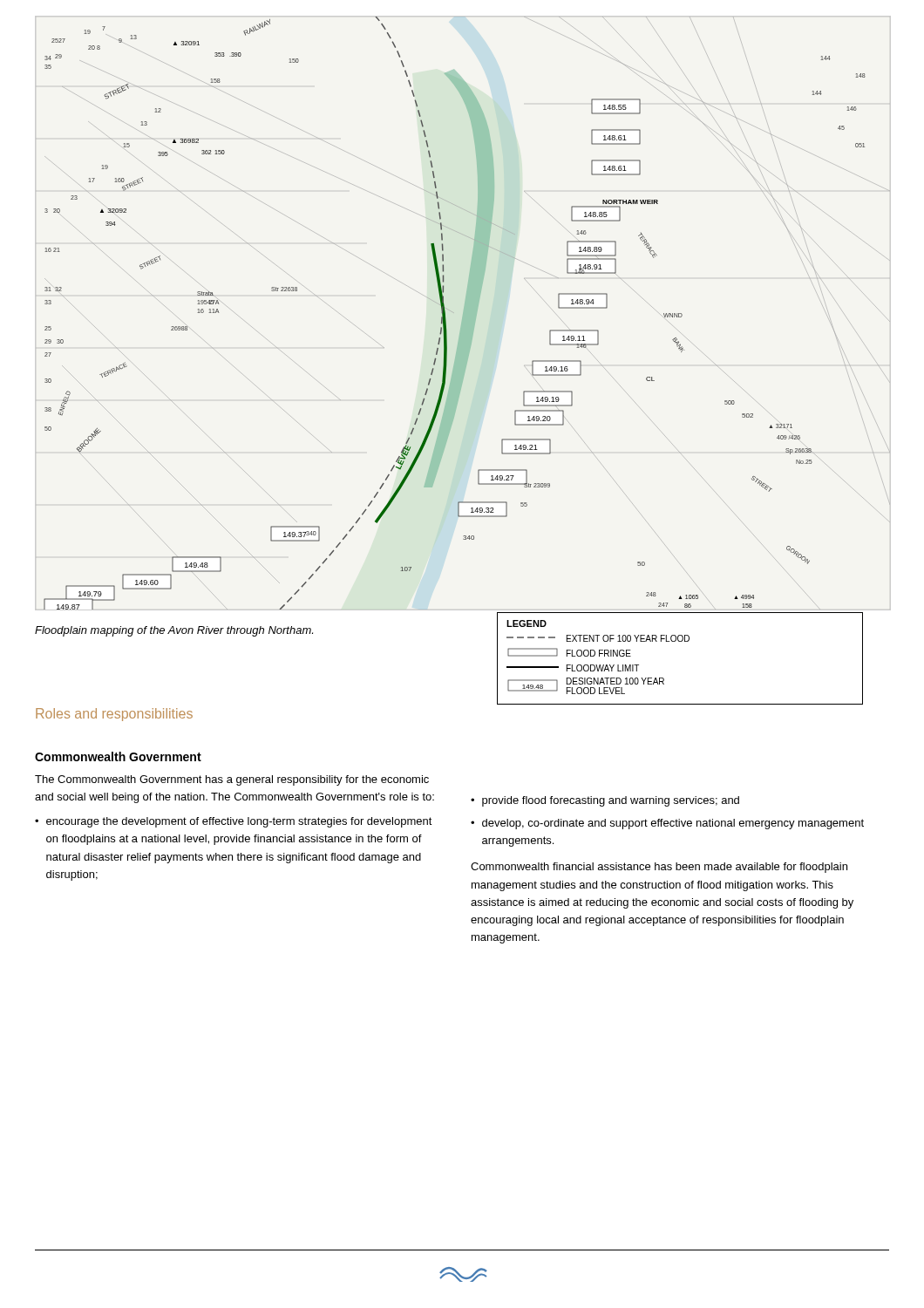Find the map
The height and width of the screenshot is (1308, 924).
click(x=462, y=312)
